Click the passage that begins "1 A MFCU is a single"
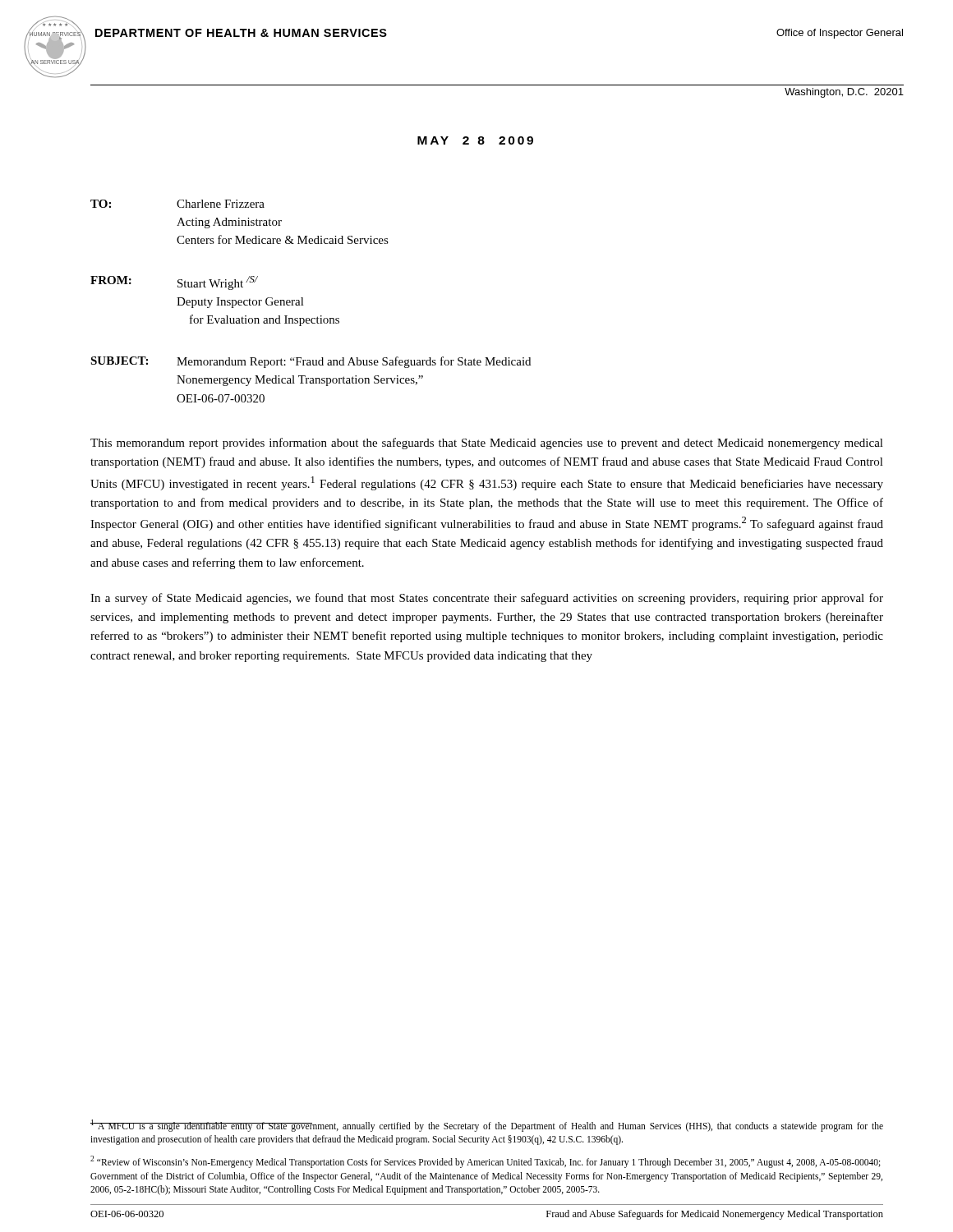The height and width of the screenshot is (1232, 953). point(487,1131)
